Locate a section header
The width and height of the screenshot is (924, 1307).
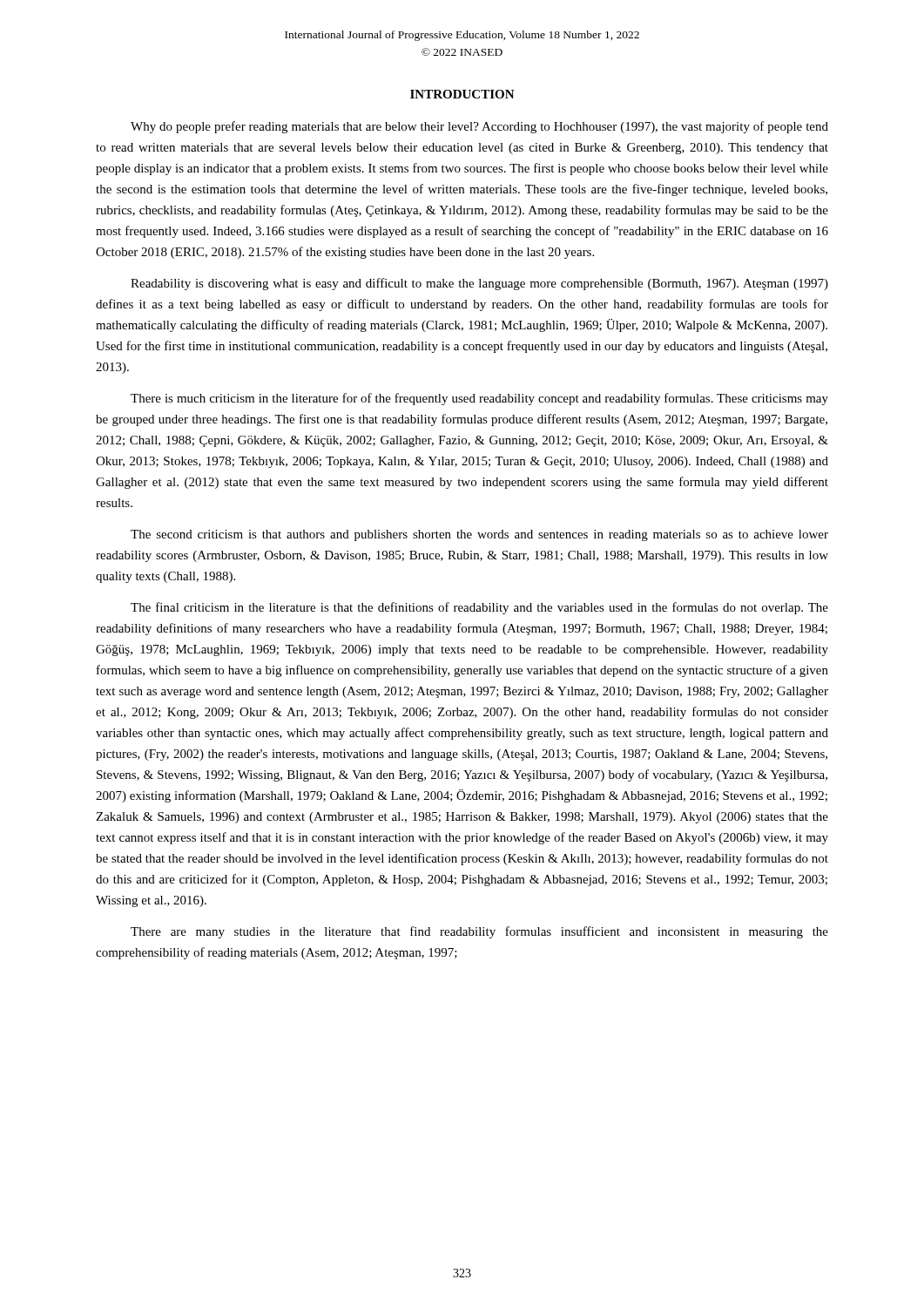pos(462,94)
